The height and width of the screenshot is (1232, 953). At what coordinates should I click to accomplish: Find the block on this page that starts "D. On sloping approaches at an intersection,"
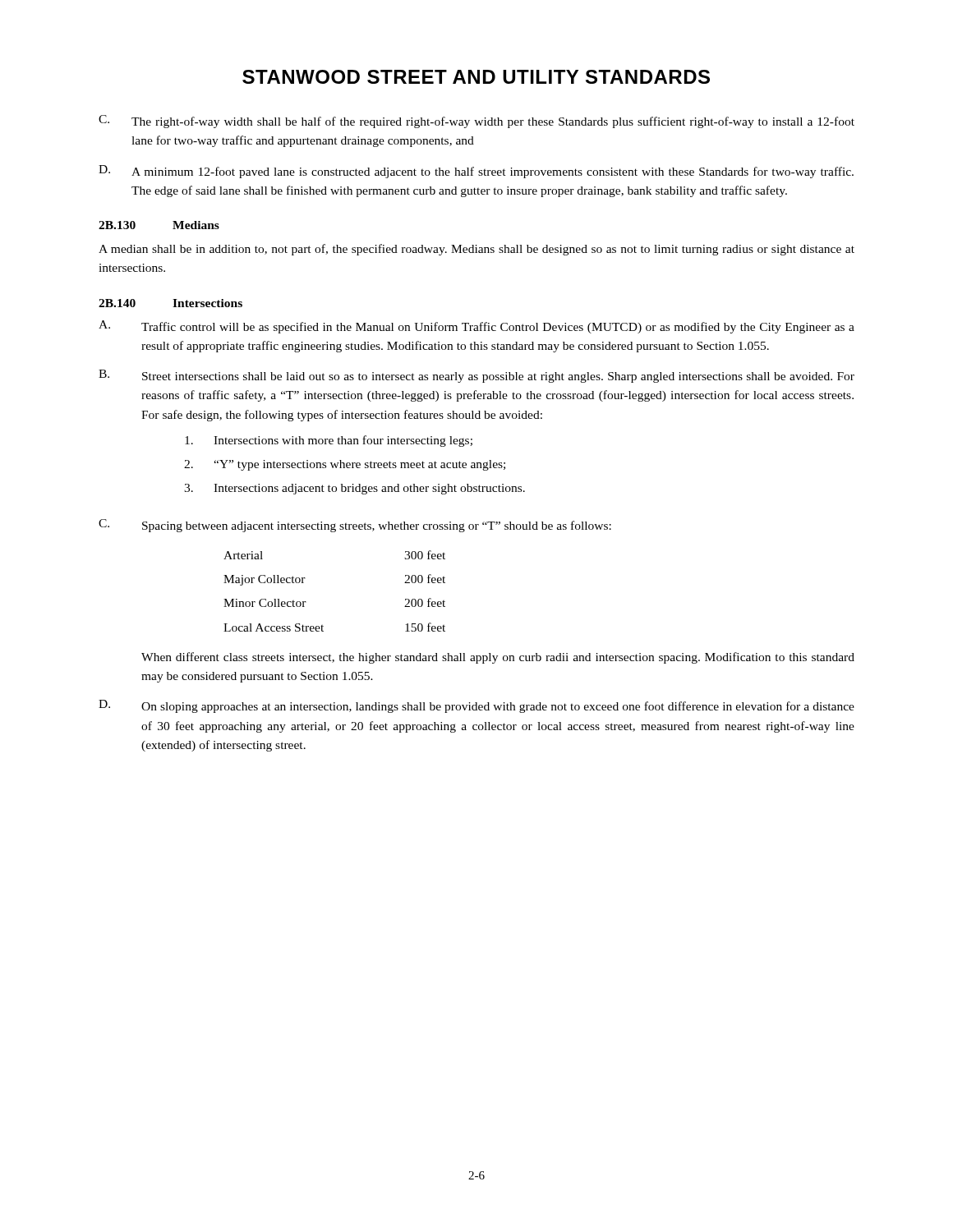tap(476, 725)
